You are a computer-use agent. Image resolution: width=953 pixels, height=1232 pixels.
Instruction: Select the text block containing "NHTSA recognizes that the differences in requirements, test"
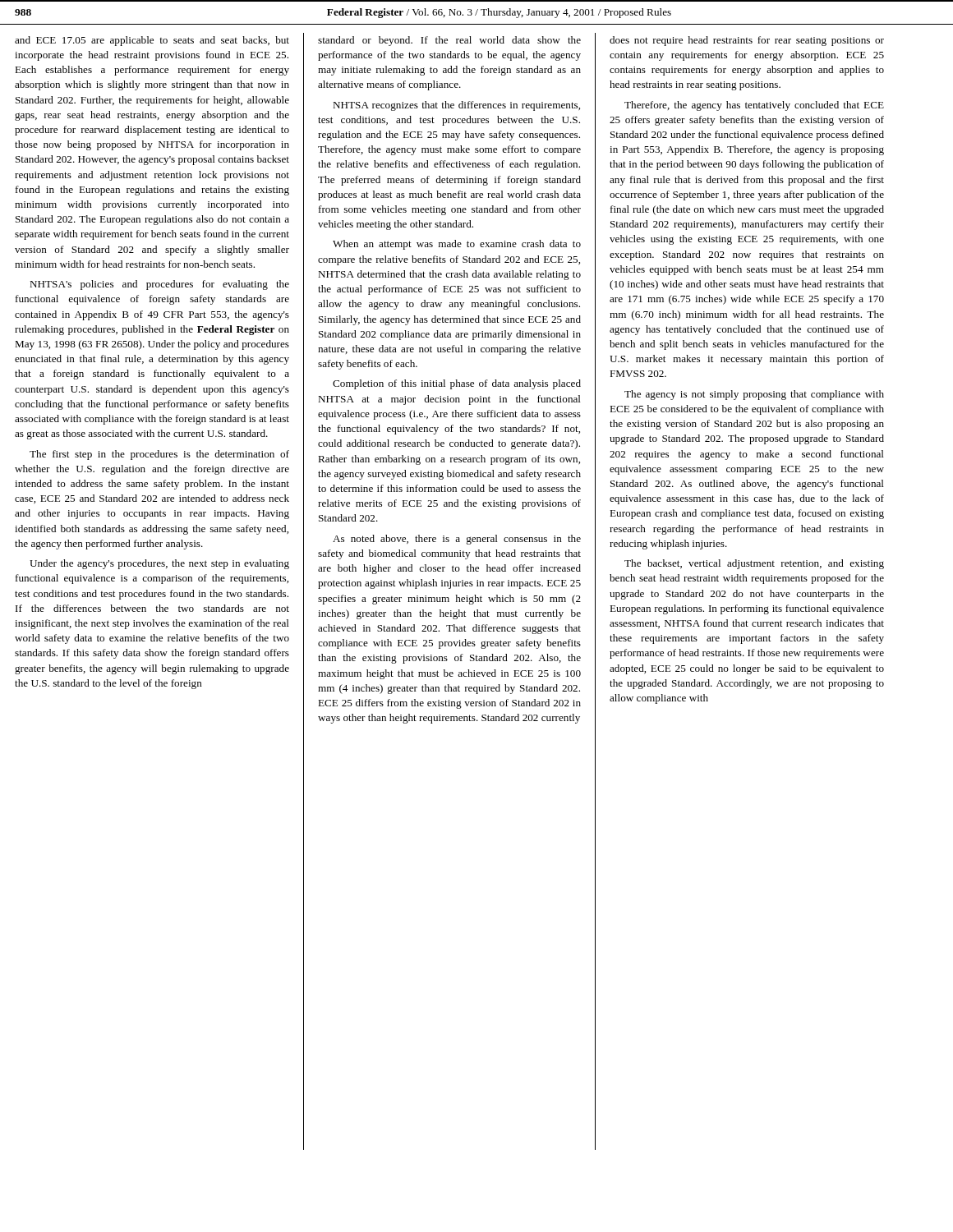pos(449,165)
